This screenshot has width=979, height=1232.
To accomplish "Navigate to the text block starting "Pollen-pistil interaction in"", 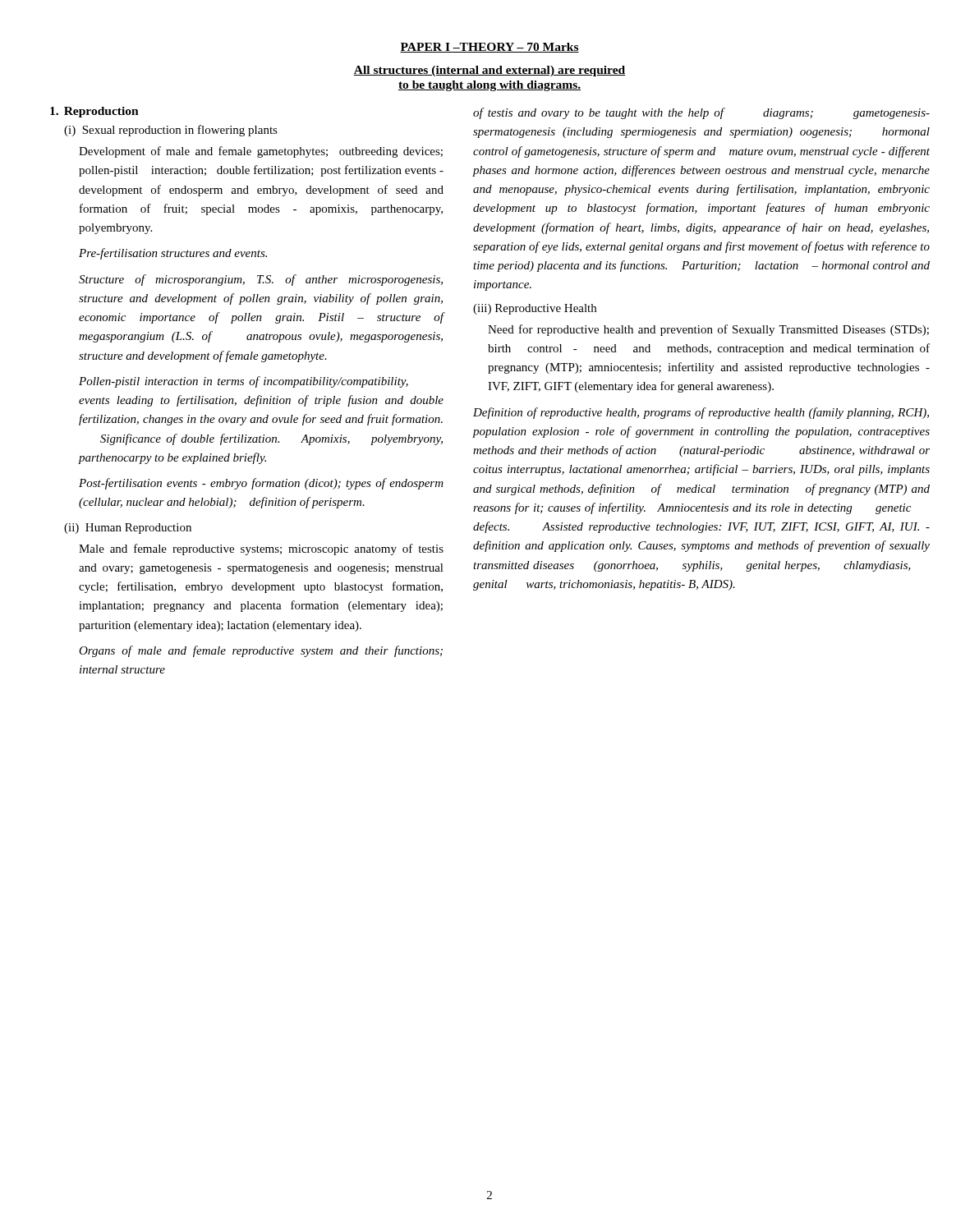I will (x=261, y=419).
